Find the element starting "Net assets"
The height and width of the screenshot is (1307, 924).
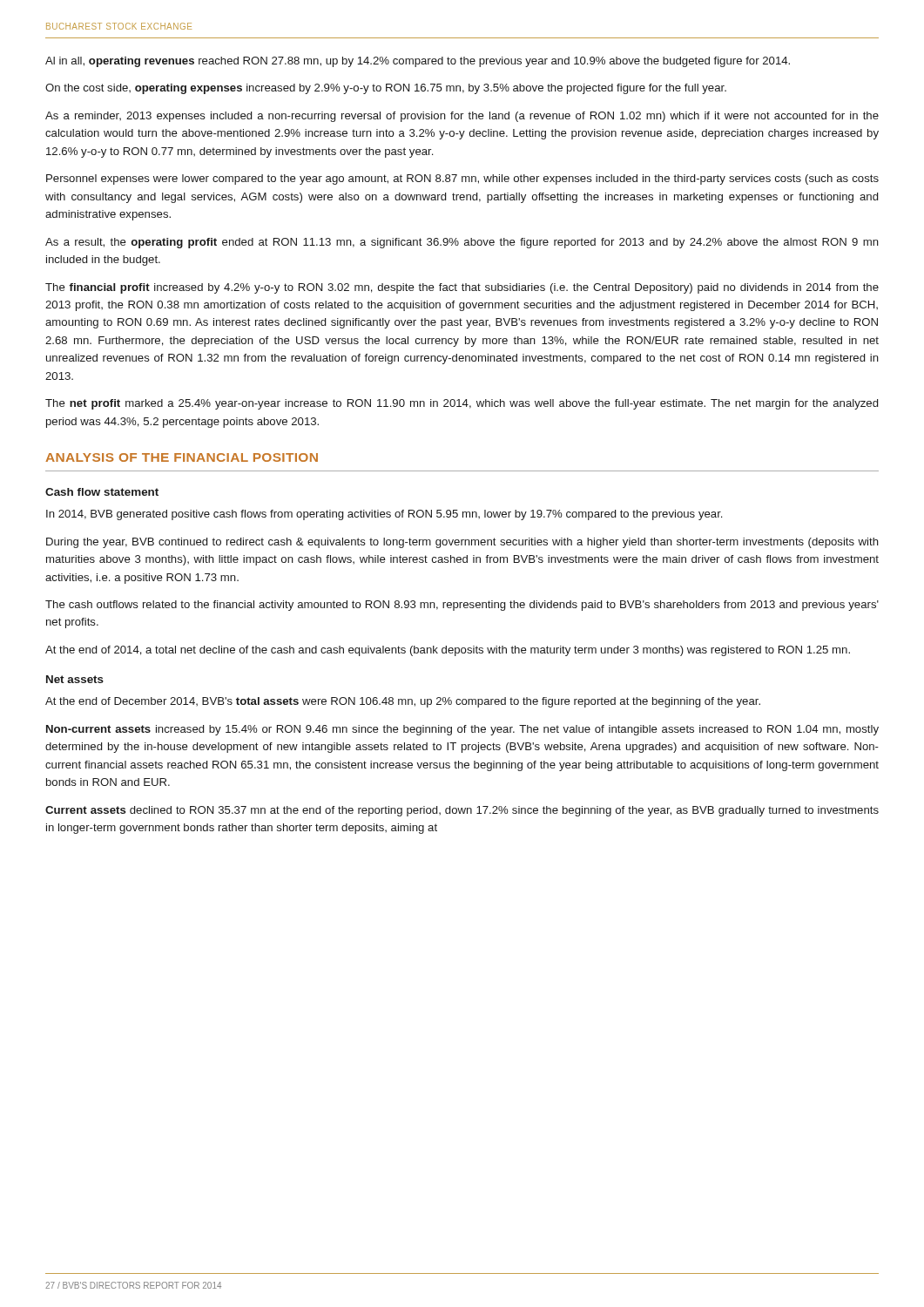pyautogui.click(x=74, y=680)
